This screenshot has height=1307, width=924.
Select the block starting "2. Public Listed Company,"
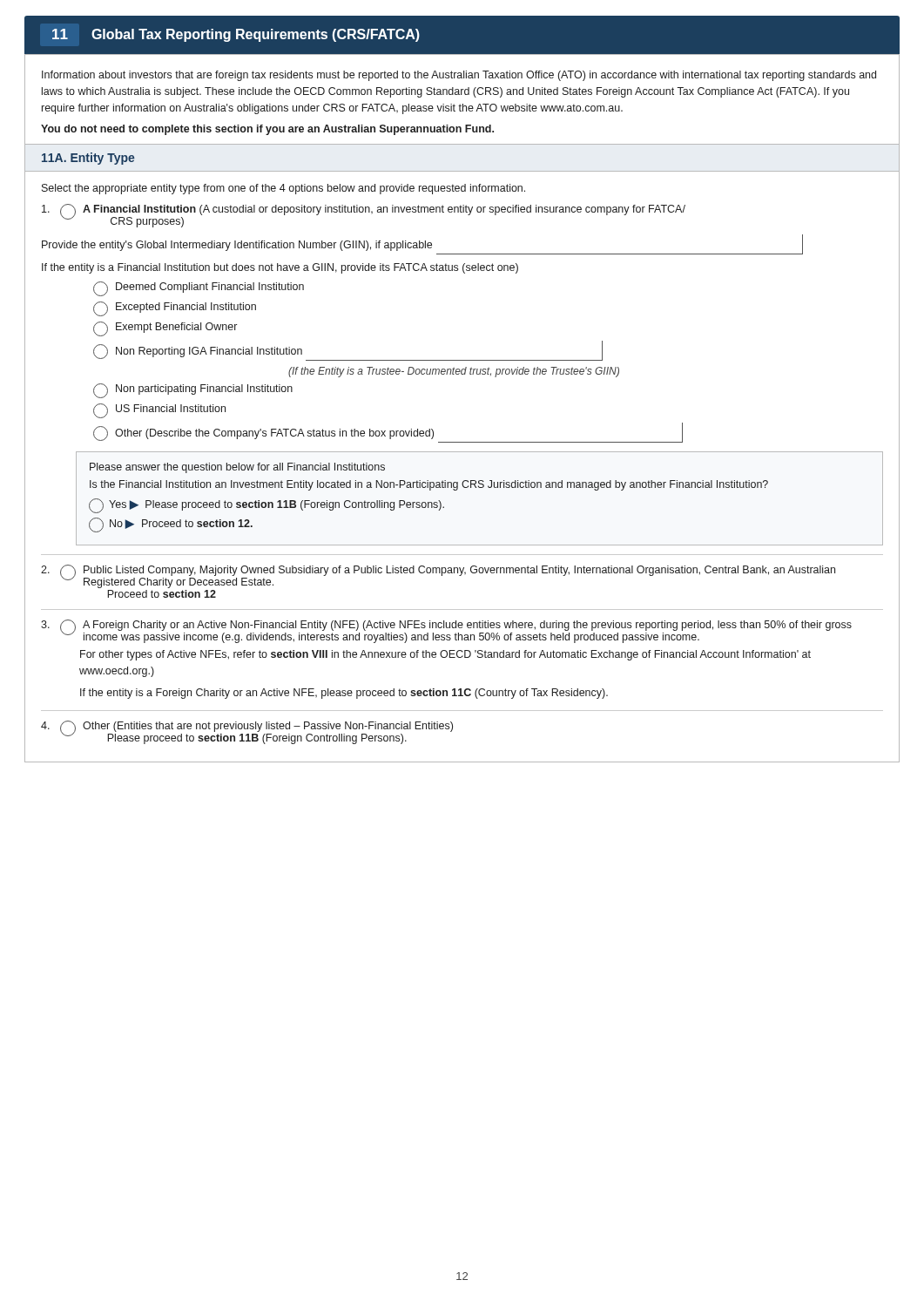click(x=462, y=582)
